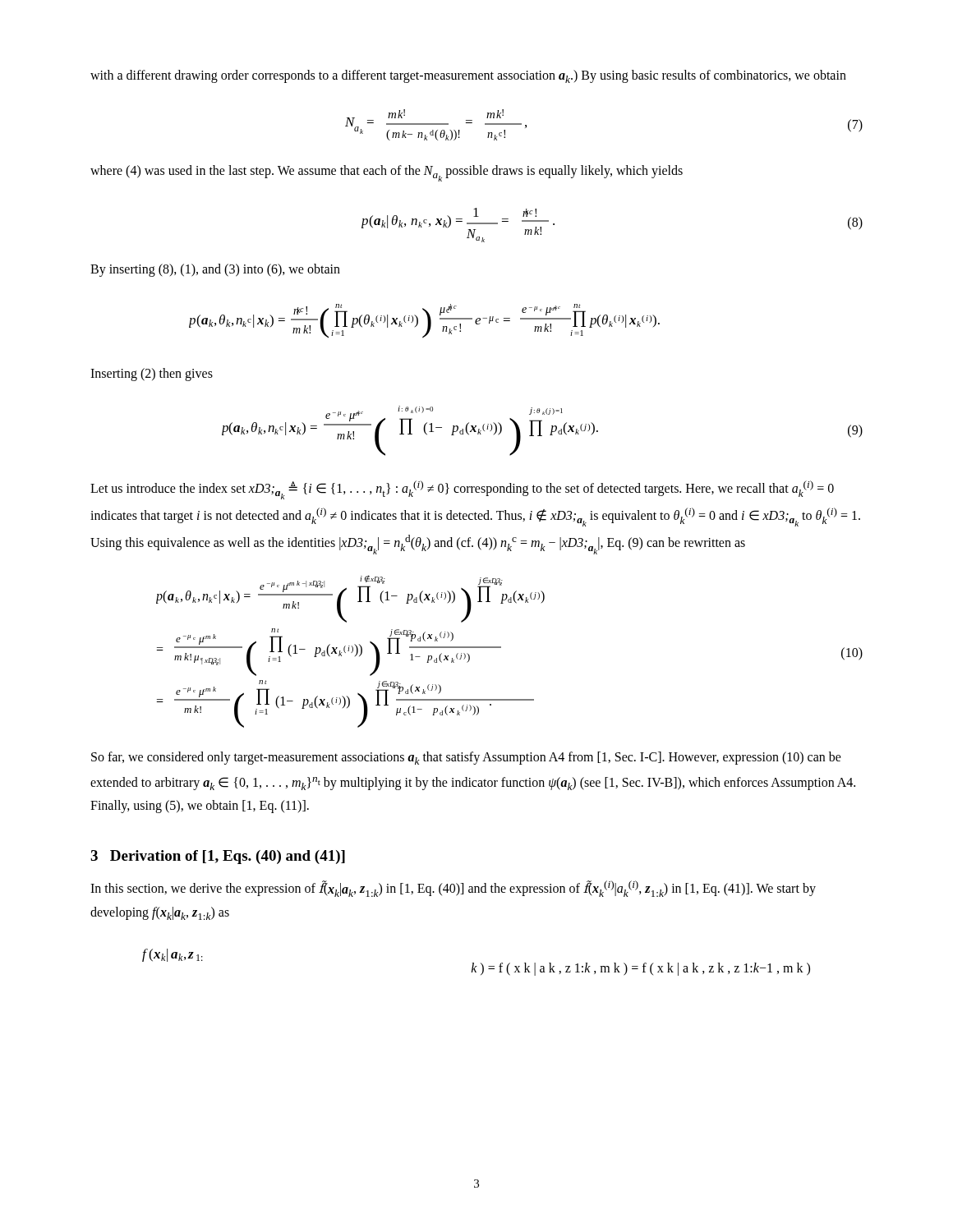953x1232 pixels.
Task: Click the passage that begins "In this section, we derive the expression"
Action: 453,900
